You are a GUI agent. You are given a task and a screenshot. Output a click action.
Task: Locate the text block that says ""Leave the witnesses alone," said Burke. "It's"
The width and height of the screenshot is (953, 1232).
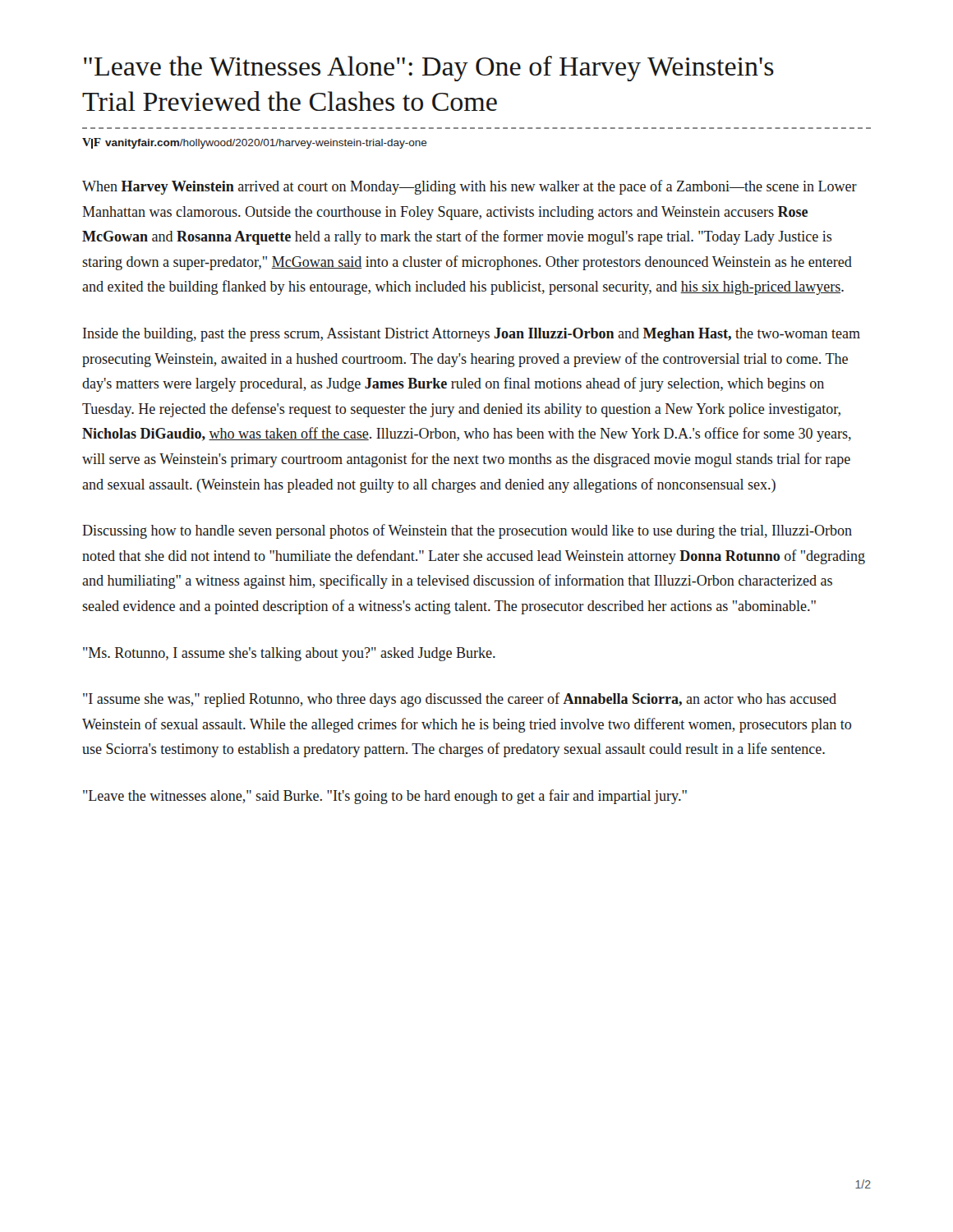point(385,796)
